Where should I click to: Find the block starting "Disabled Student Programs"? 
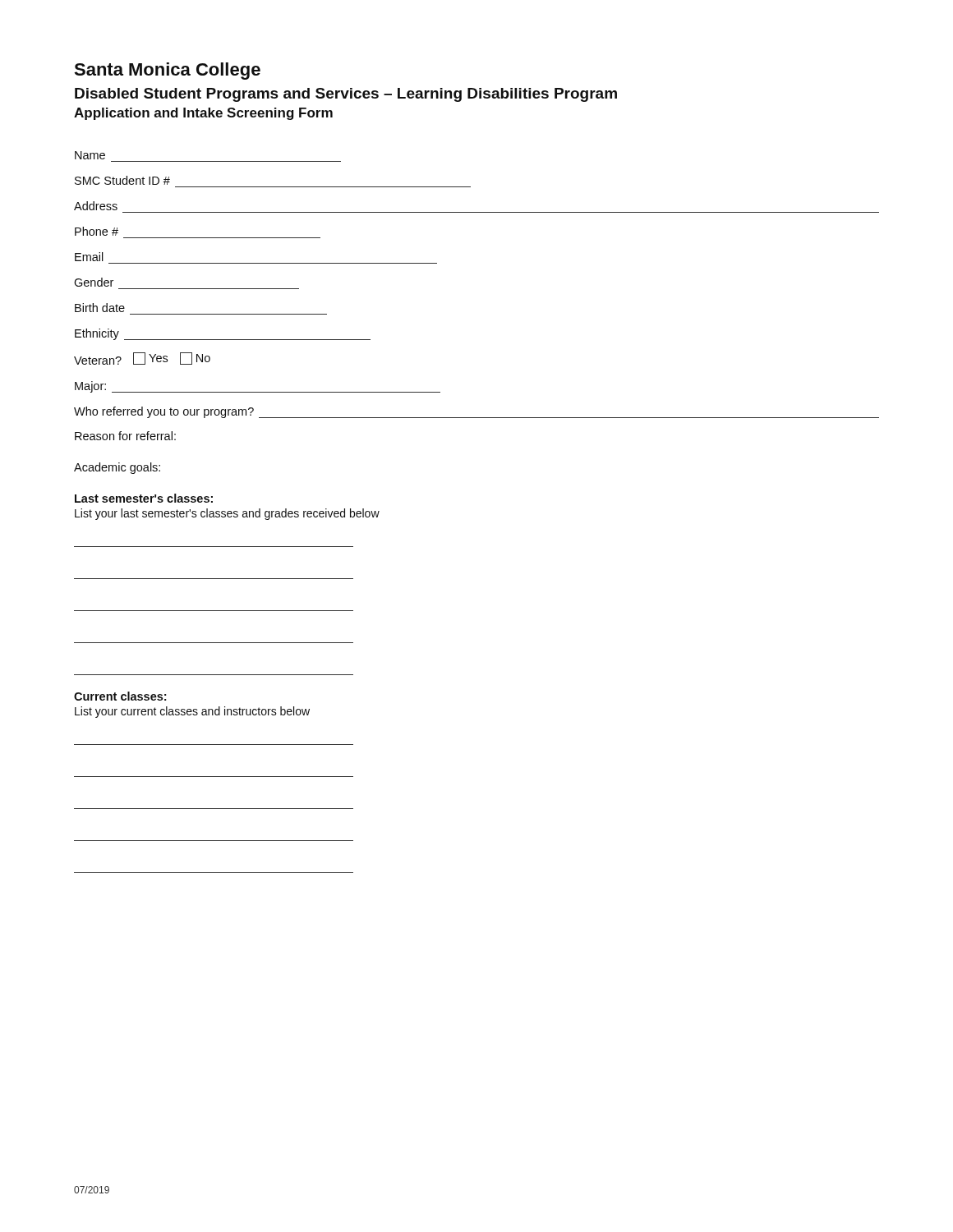point(346,93)
